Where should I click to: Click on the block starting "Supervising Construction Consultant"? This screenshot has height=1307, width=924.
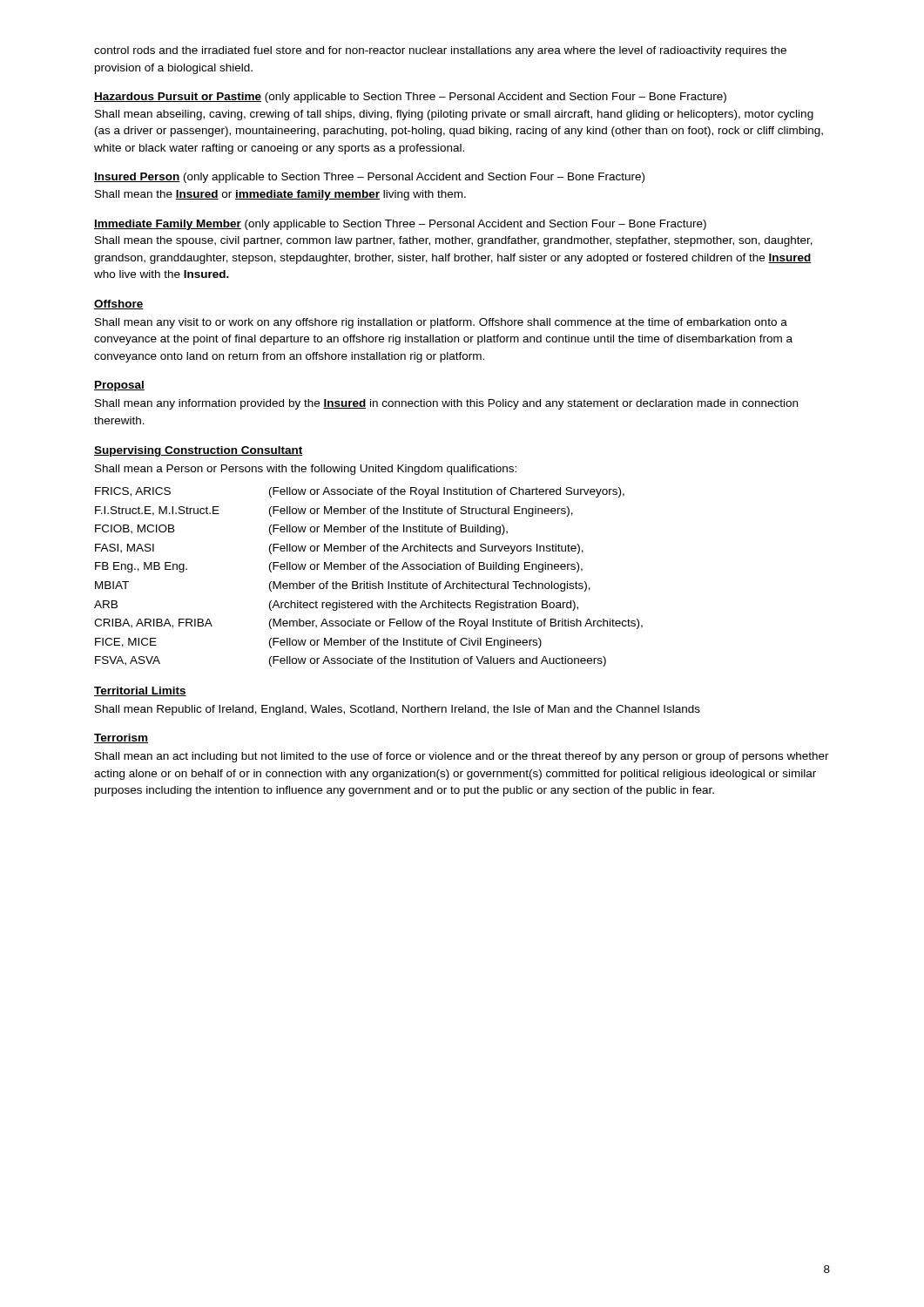pos(198,450)
